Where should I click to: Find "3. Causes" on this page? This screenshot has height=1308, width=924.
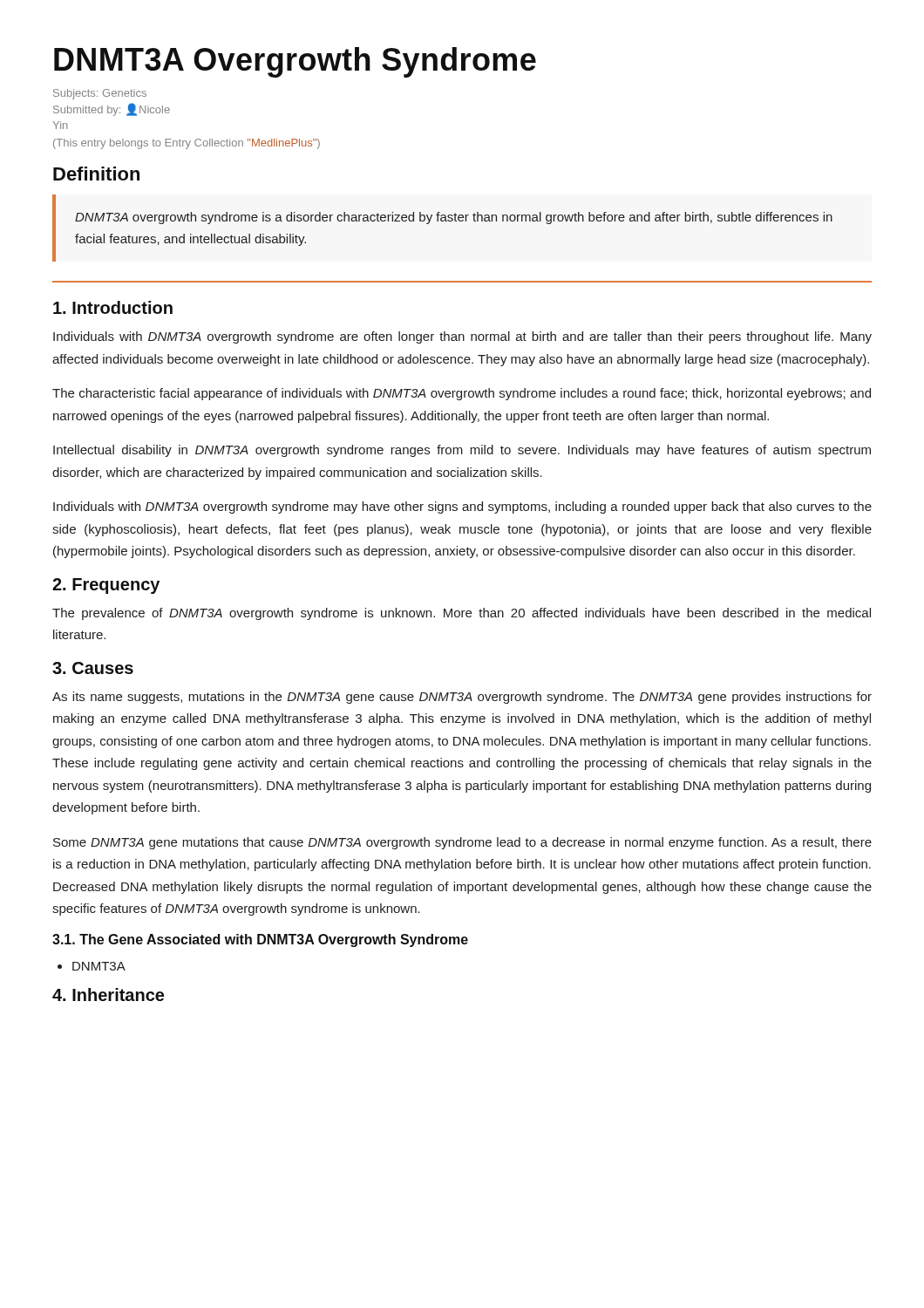point(93,668)
